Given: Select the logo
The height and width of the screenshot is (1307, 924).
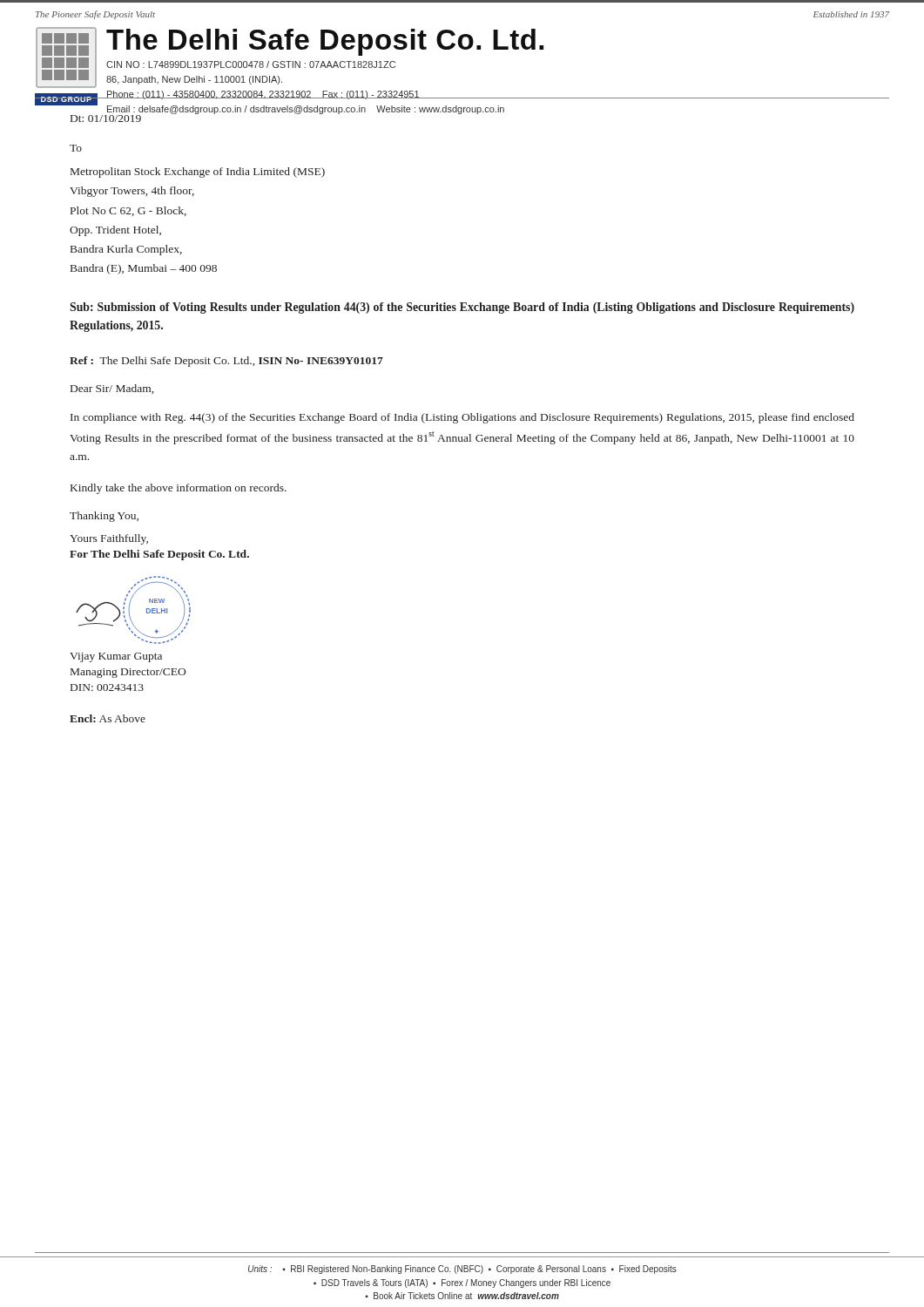Looking at the screenshot, I should pyautogui.click(x=66, y=58).
